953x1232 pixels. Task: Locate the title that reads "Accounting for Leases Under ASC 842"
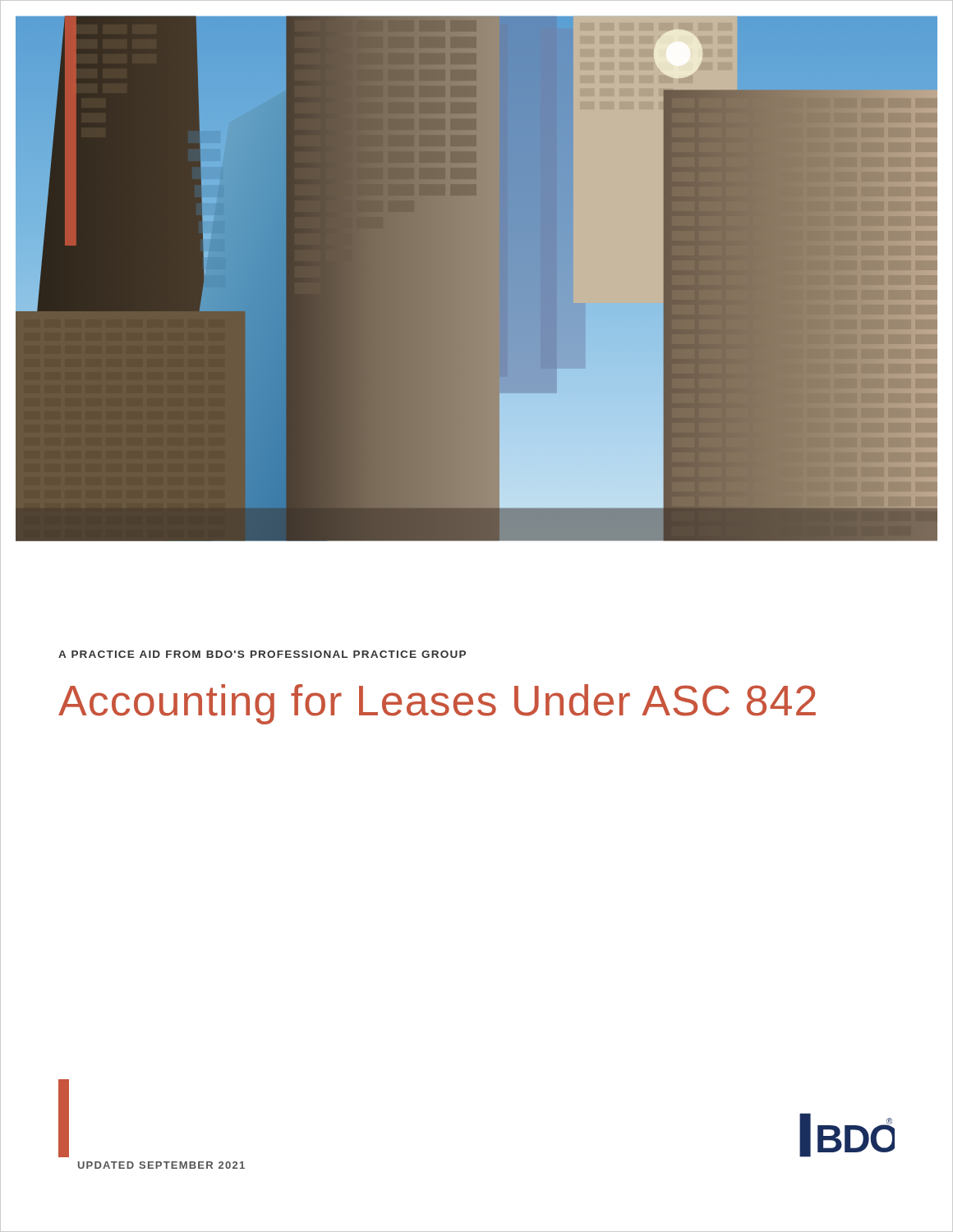click(x=438, y=701)
